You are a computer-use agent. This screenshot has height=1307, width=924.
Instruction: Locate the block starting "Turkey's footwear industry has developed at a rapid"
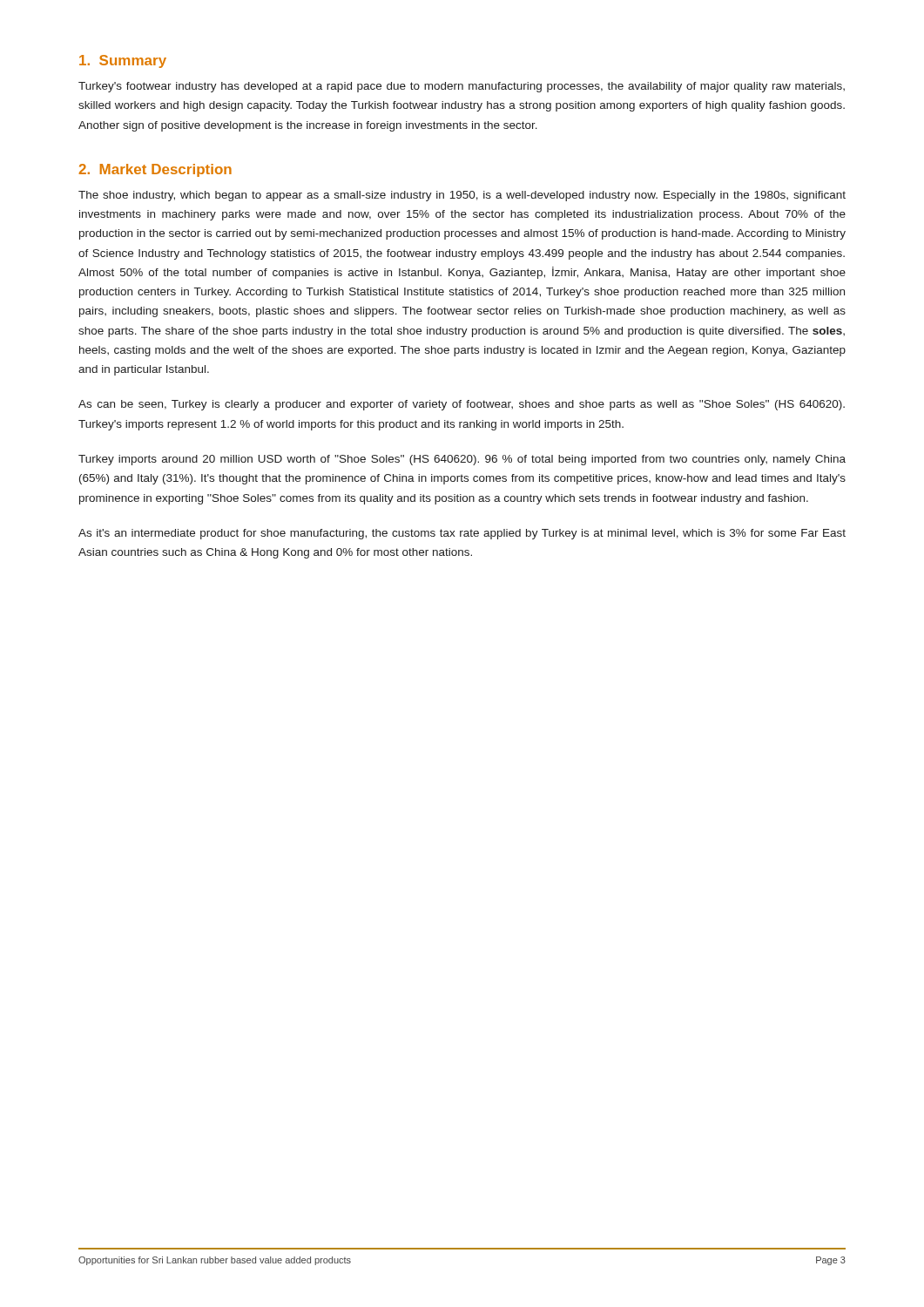click(462, 105)
